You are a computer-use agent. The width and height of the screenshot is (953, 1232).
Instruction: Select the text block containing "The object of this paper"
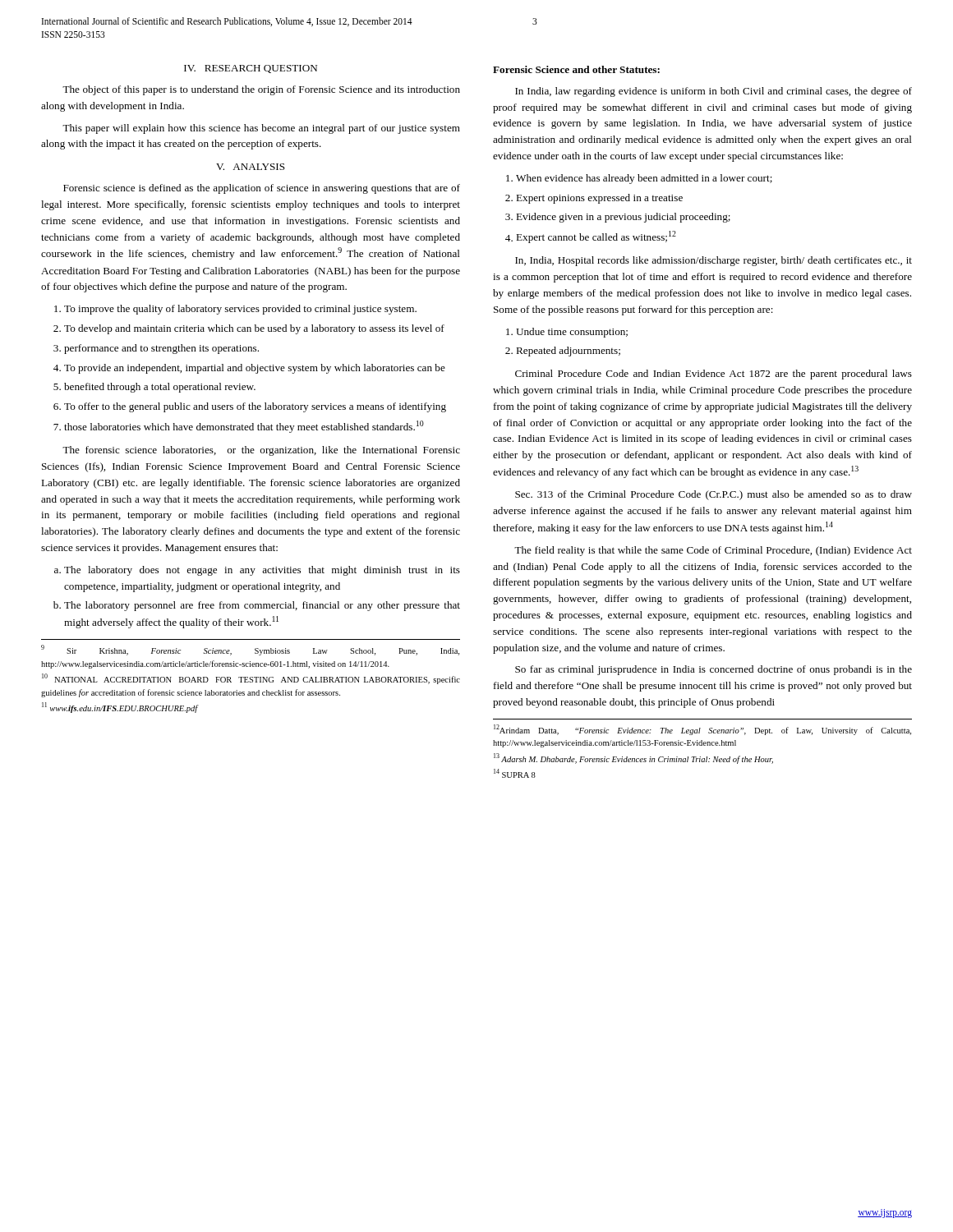pyautogui.click(x=251, y=117)
